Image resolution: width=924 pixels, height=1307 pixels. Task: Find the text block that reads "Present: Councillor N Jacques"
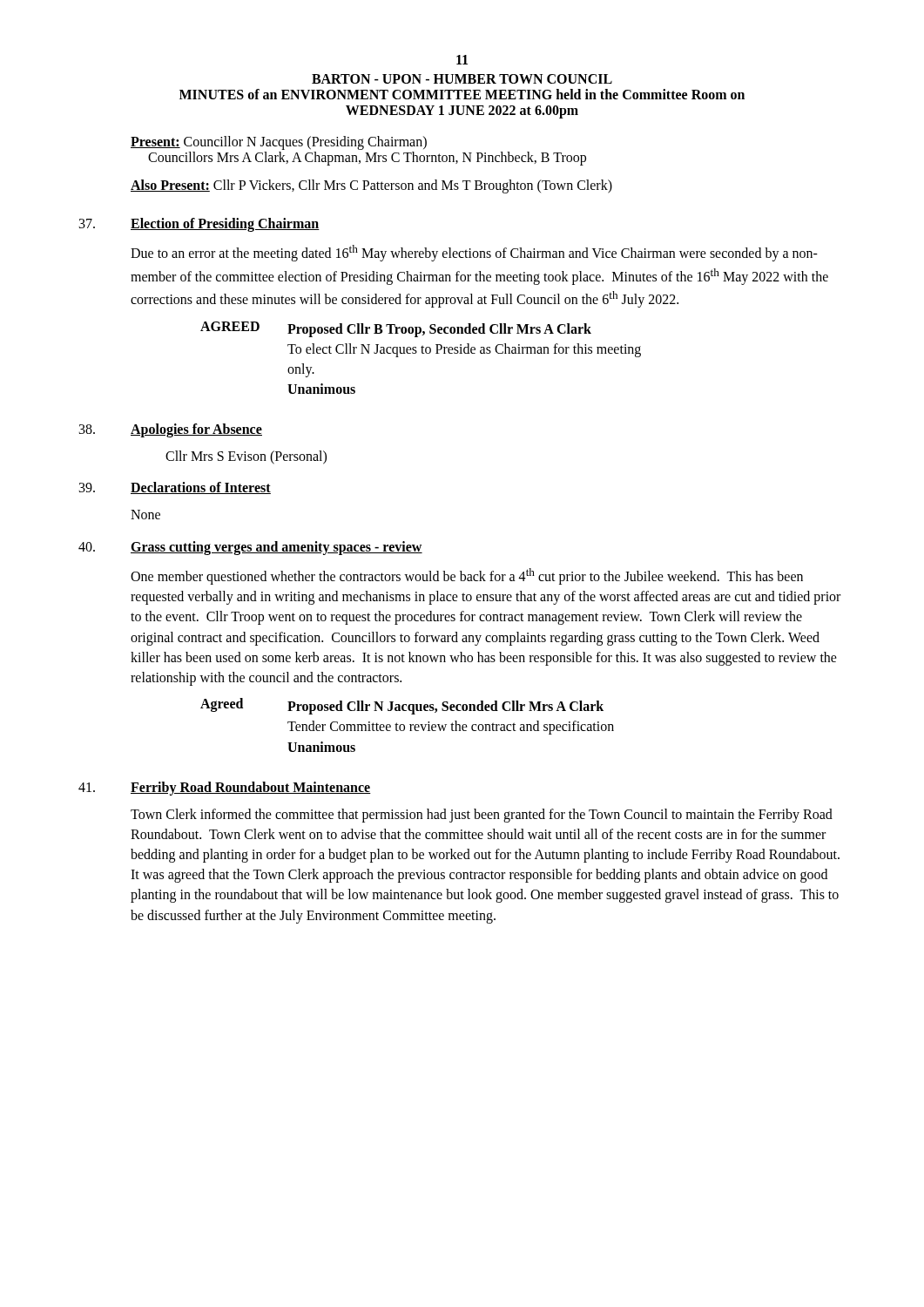coord(488,150)
